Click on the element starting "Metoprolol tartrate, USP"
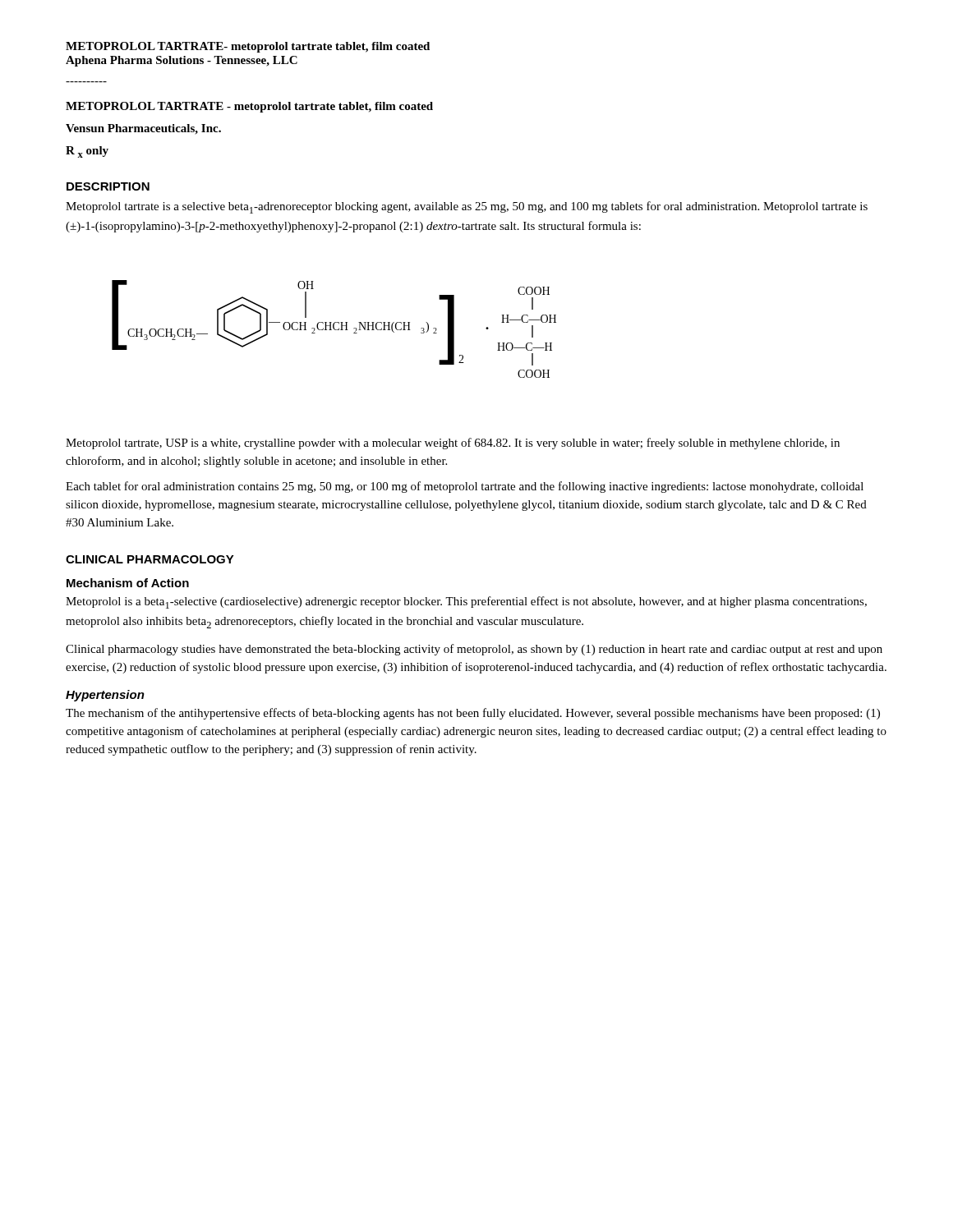Viewport: 953px width, 1232px height. 453,452
